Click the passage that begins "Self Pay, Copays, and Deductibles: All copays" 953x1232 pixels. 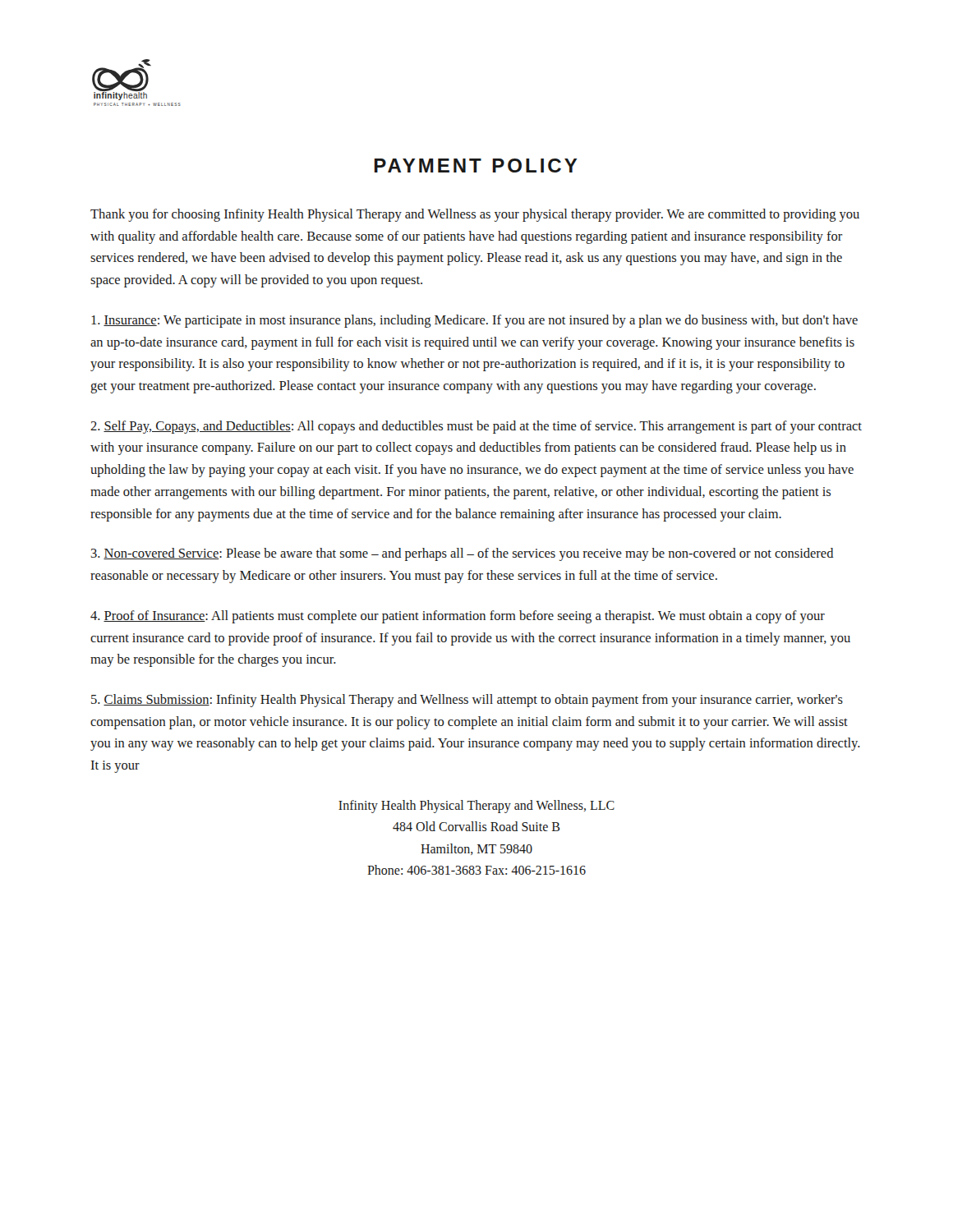(476, 470)
